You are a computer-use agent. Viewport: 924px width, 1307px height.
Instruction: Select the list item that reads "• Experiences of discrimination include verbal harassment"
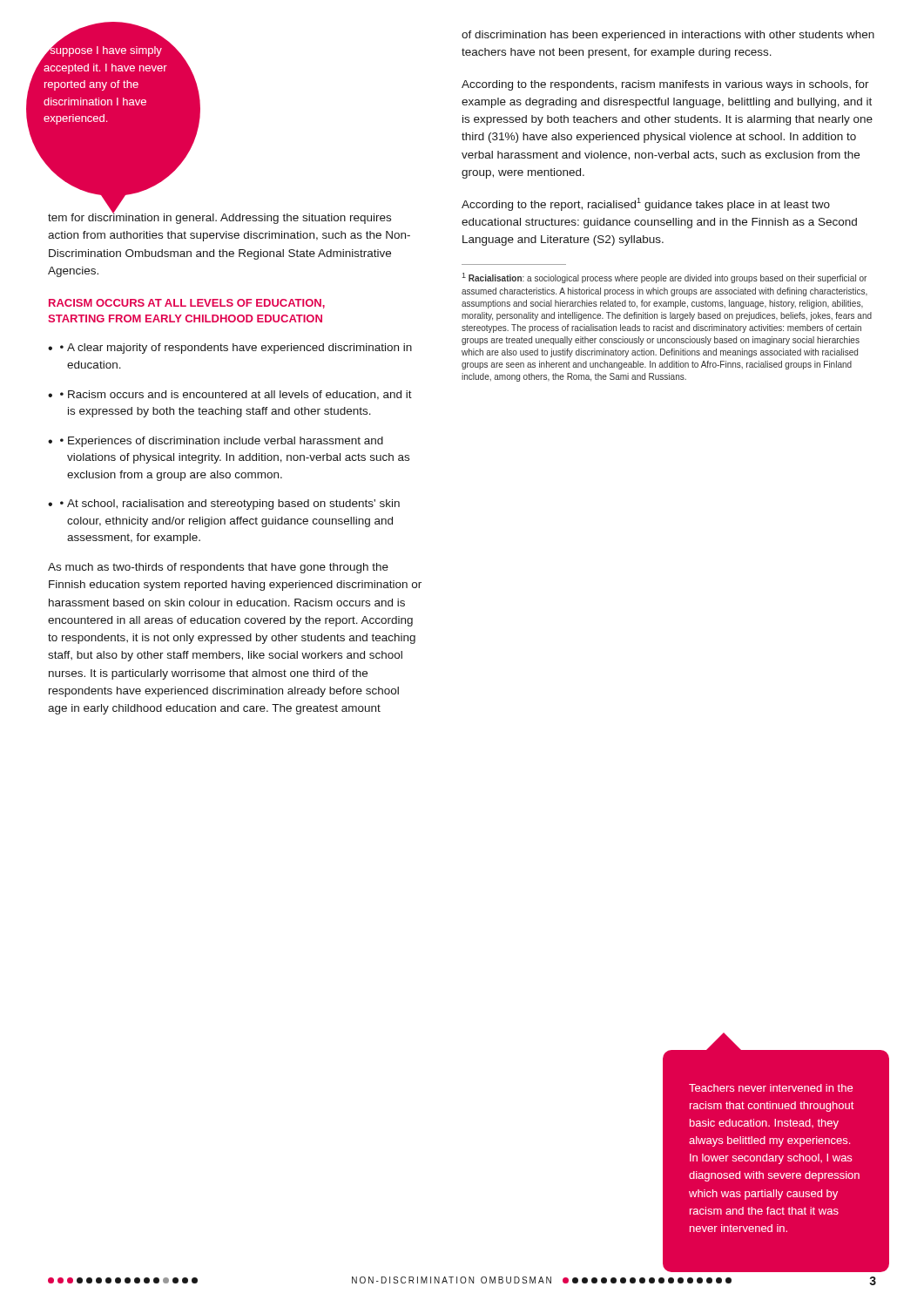pos(241,457)
